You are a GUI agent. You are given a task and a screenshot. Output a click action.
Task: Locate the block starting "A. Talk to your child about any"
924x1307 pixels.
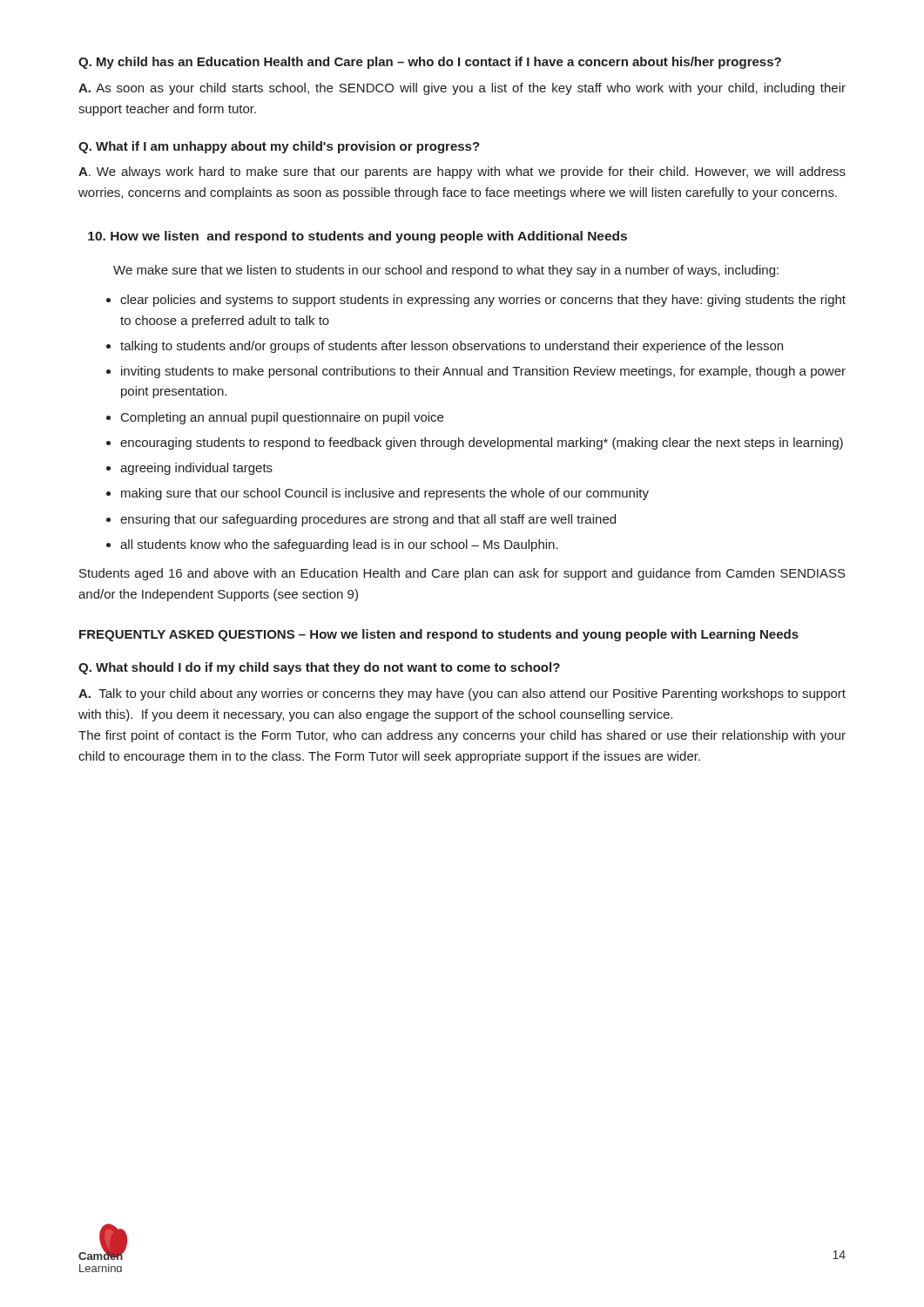462,724
